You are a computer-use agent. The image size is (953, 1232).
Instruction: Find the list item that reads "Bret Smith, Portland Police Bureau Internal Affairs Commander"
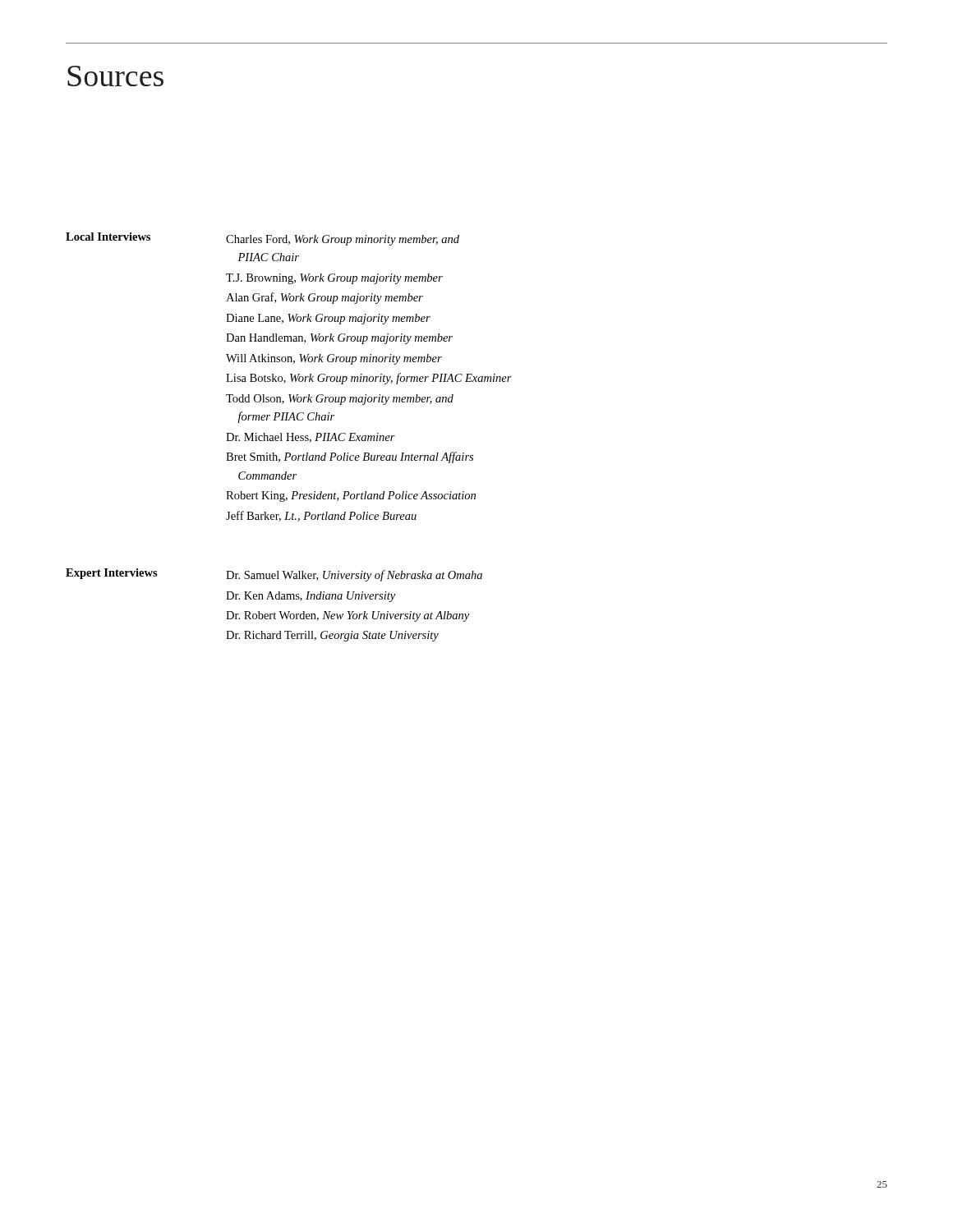[350, 466]
